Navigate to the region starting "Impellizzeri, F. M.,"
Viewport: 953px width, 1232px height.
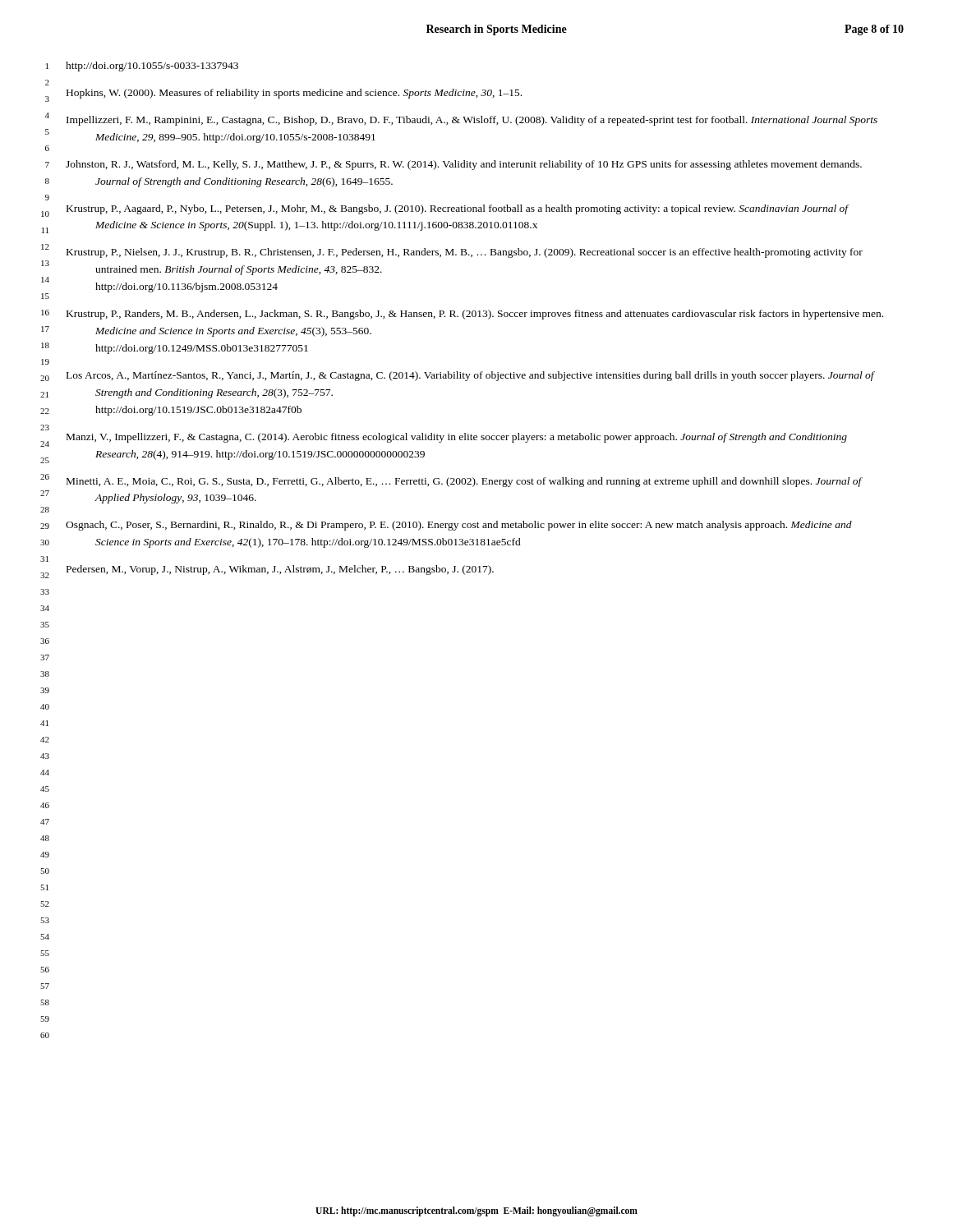click(472, 128)
